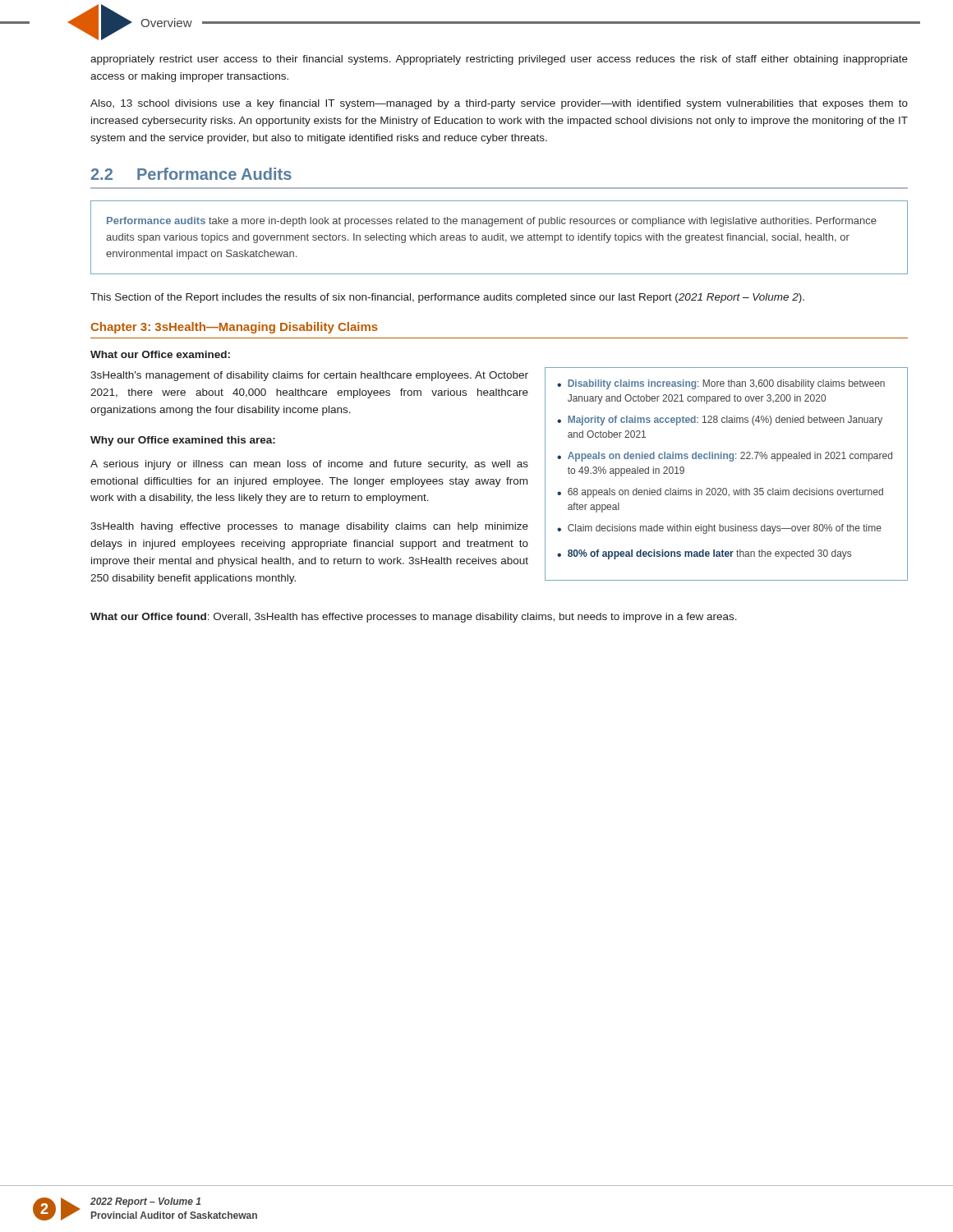Click the passage that begins "• Majority of"
Viewport: 953px width, 1232px height.
(726, 427)
